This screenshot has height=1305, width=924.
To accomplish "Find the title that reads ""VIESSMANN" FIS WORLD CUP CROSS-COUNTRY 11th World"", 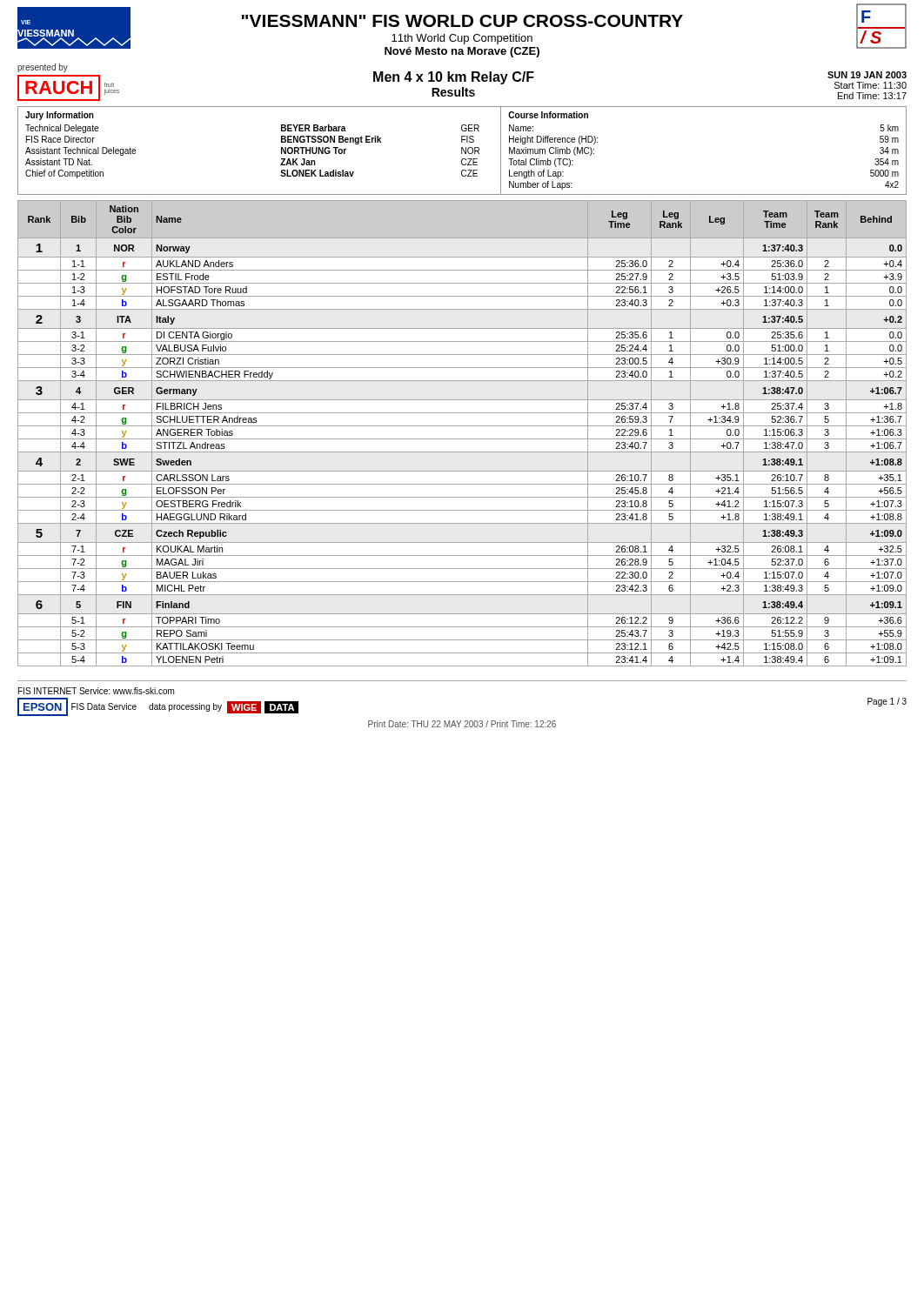I will pyautogui.click(x=462, y=34).
